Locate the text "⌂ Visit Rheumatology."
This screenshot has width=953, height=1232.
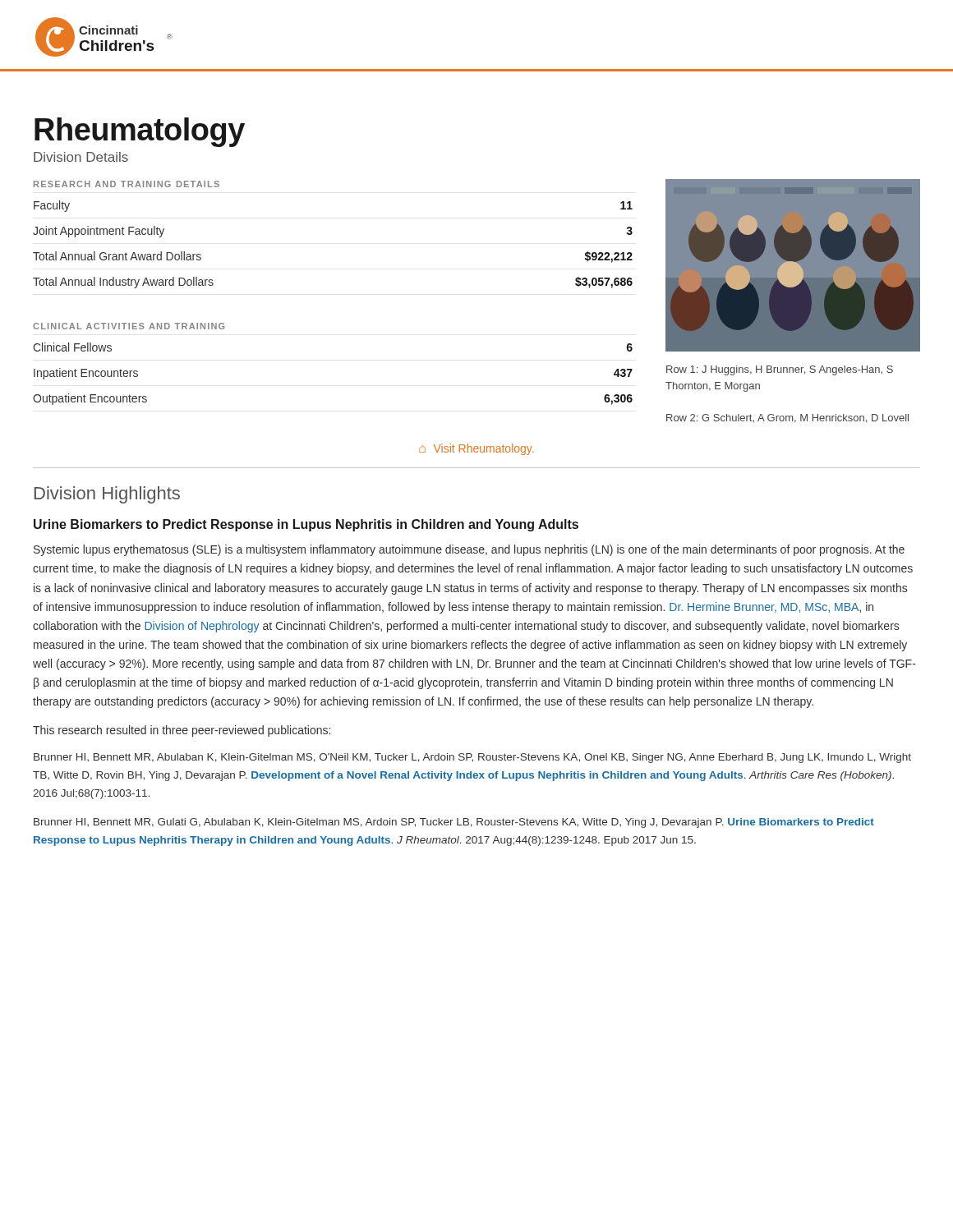point(476,448)
